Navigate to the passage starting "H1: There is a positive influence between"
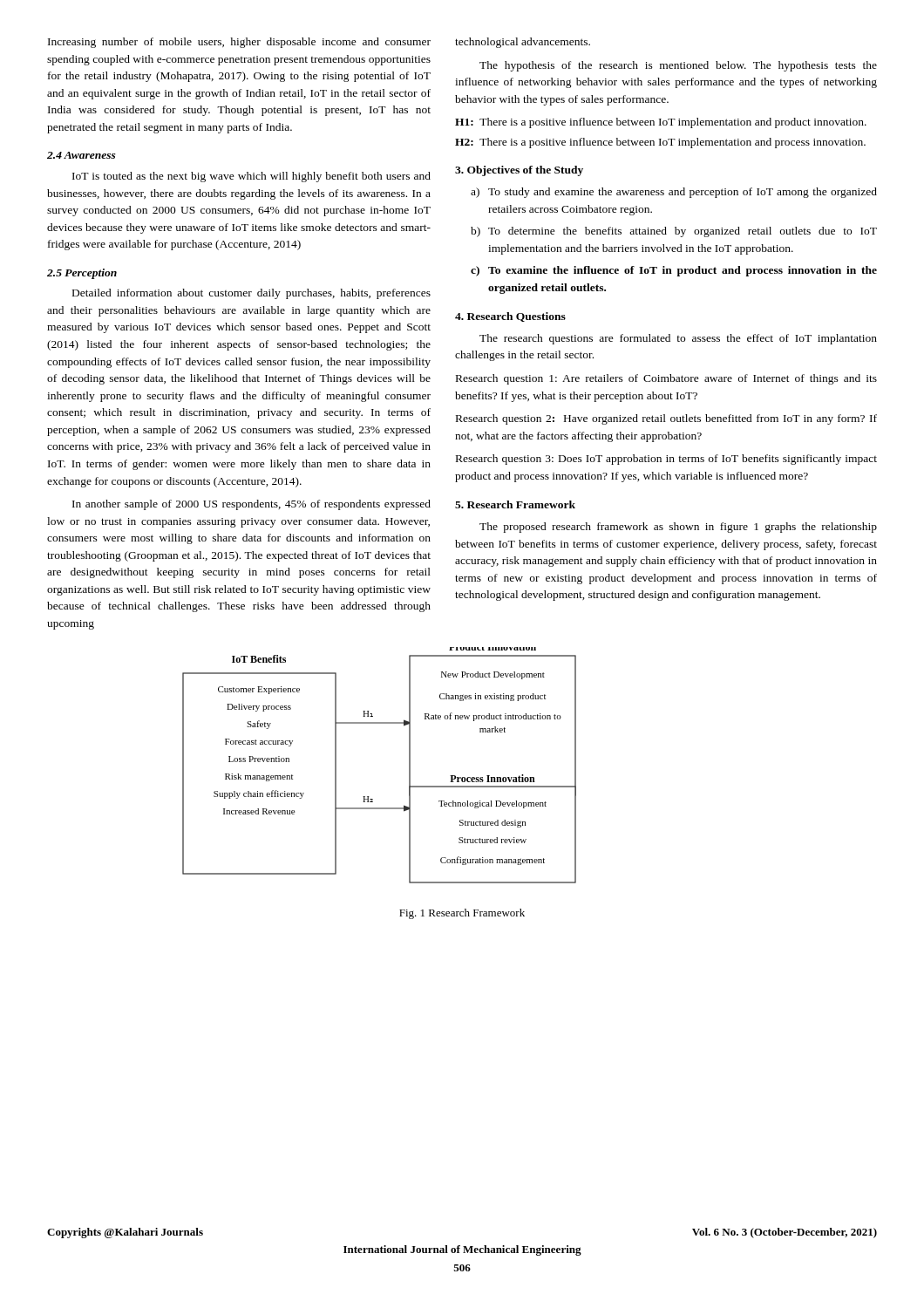This screenshot has width=924, height=1308. coord(666,132)
